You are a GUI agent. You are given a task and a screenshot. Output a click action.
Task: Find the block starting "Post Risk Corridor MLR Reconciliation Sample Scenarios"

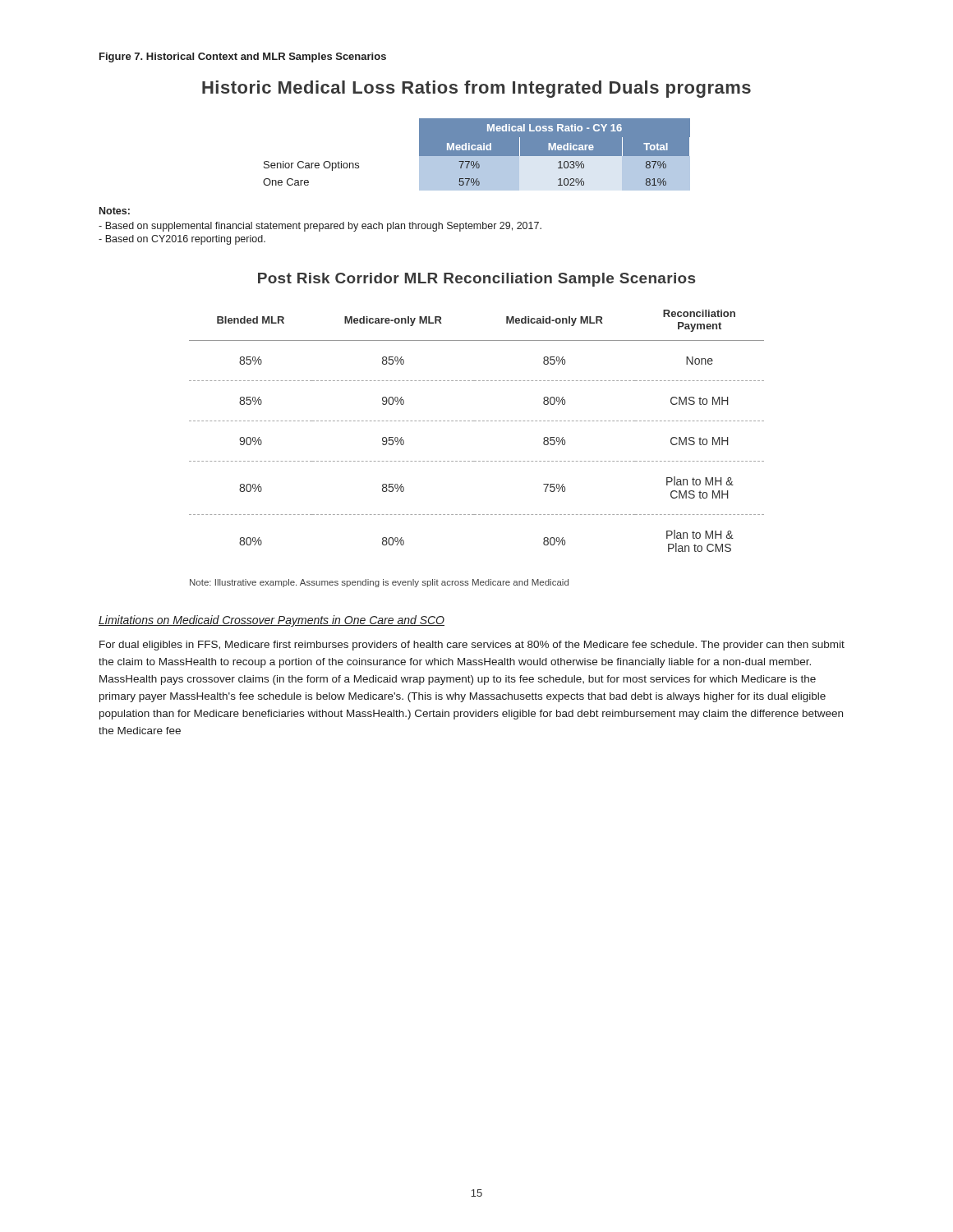click(476, 278)
